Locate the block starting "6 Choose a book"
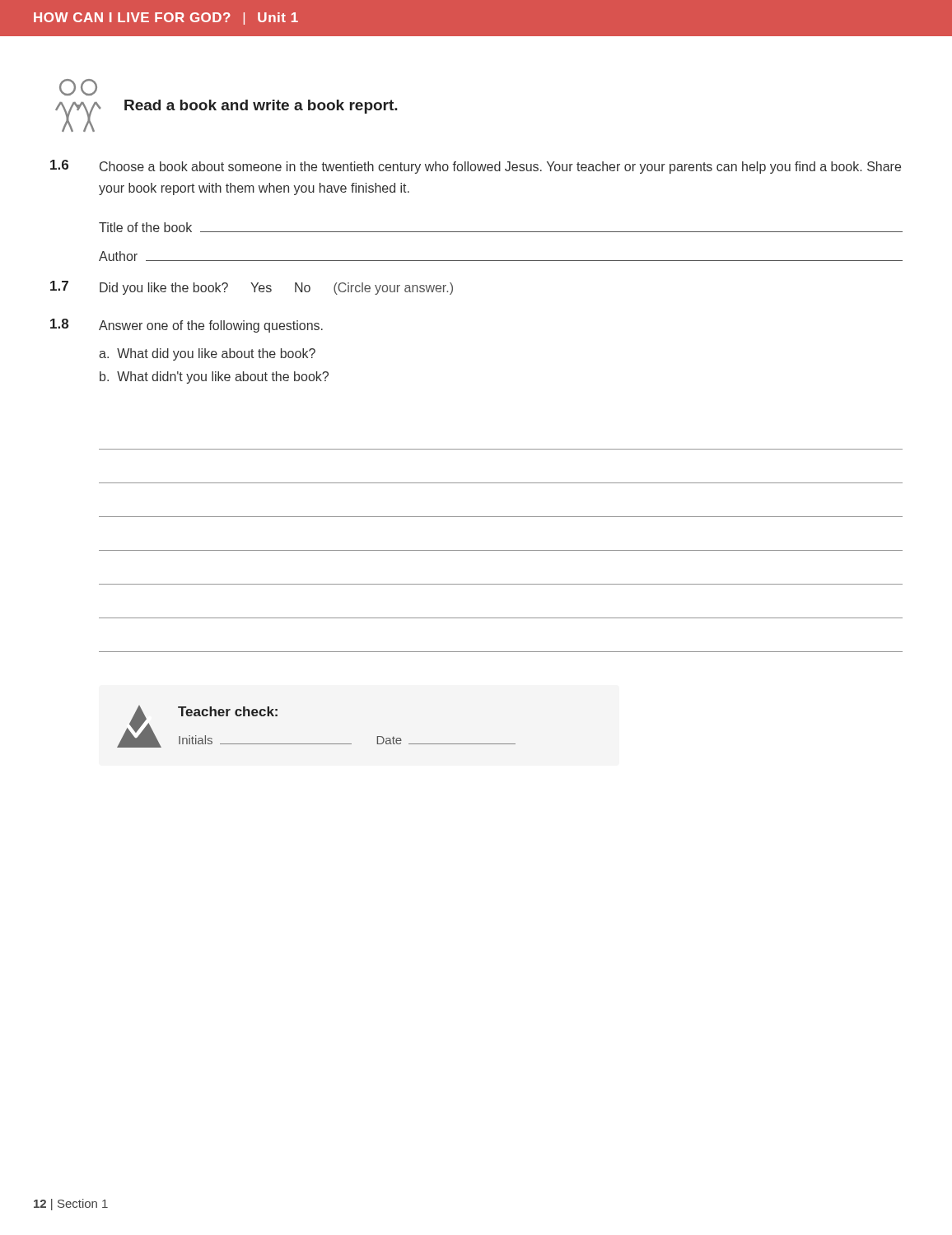 [476, 178]
